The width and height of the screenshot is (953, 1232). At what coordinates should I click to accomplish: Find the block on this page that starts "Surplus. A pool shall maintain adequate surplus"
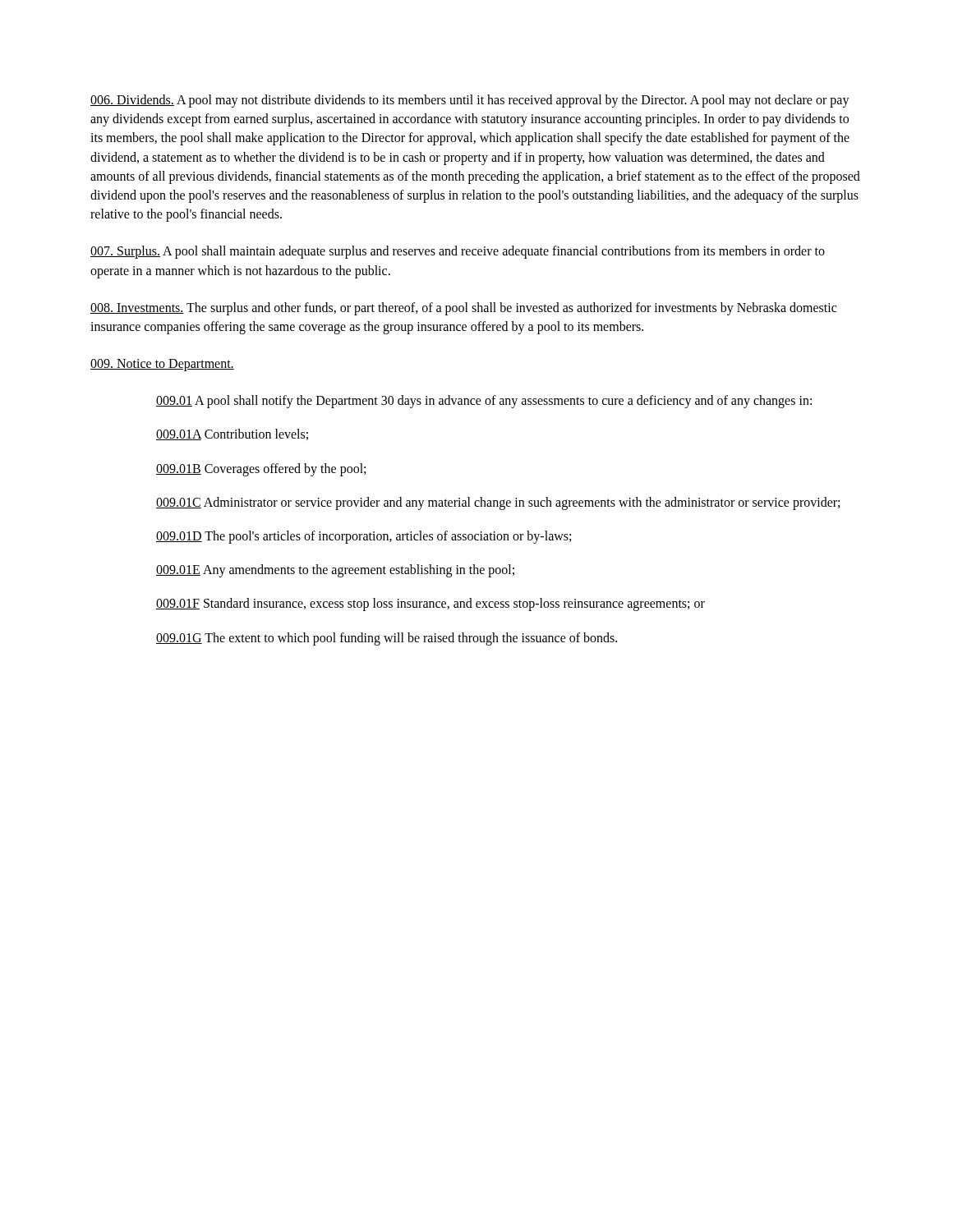click(x=458, y=261)
